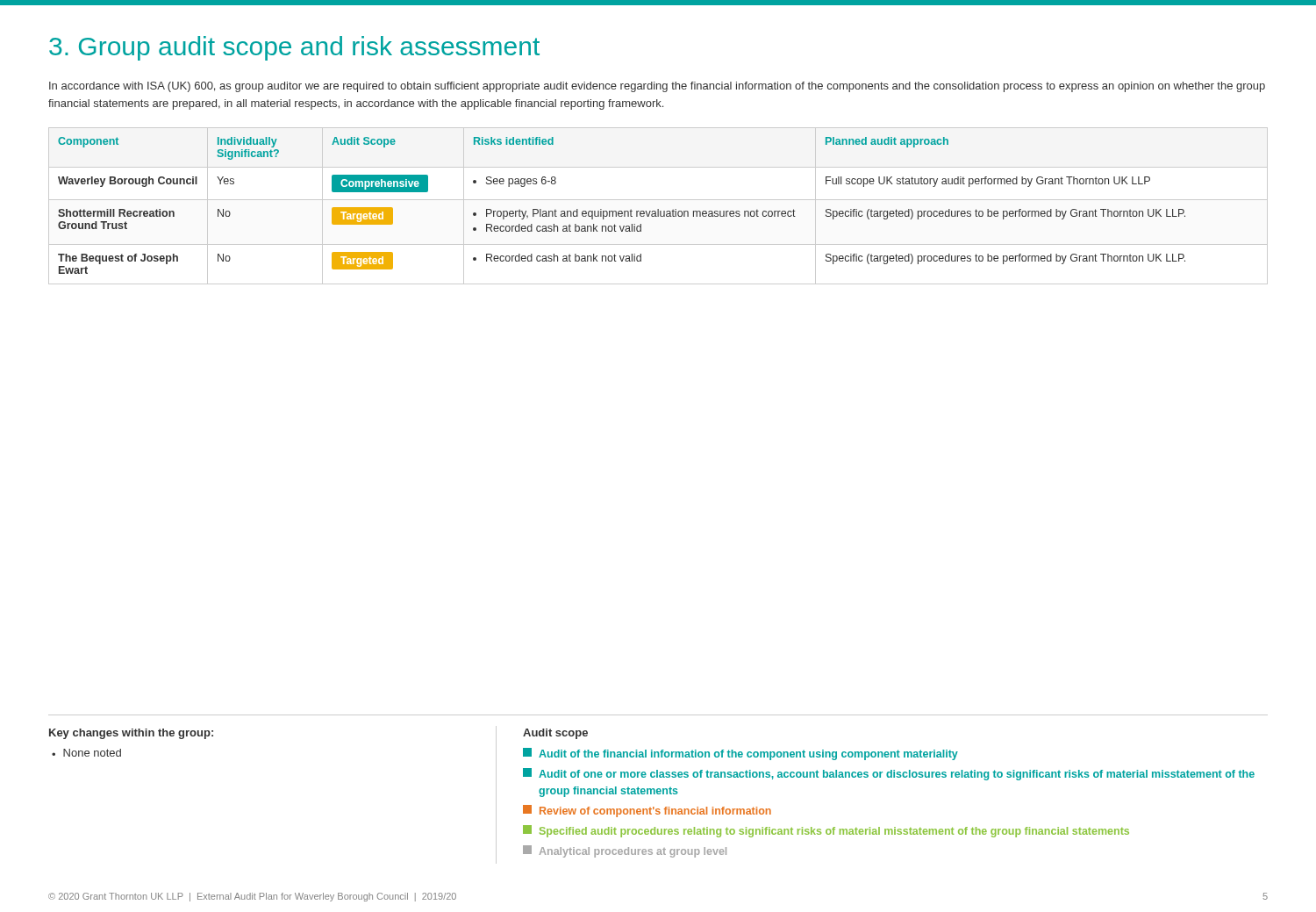Find the passage starting "Review of component's"
Image resolution: width=1316 pixels, height=912 pixels.
647,811
